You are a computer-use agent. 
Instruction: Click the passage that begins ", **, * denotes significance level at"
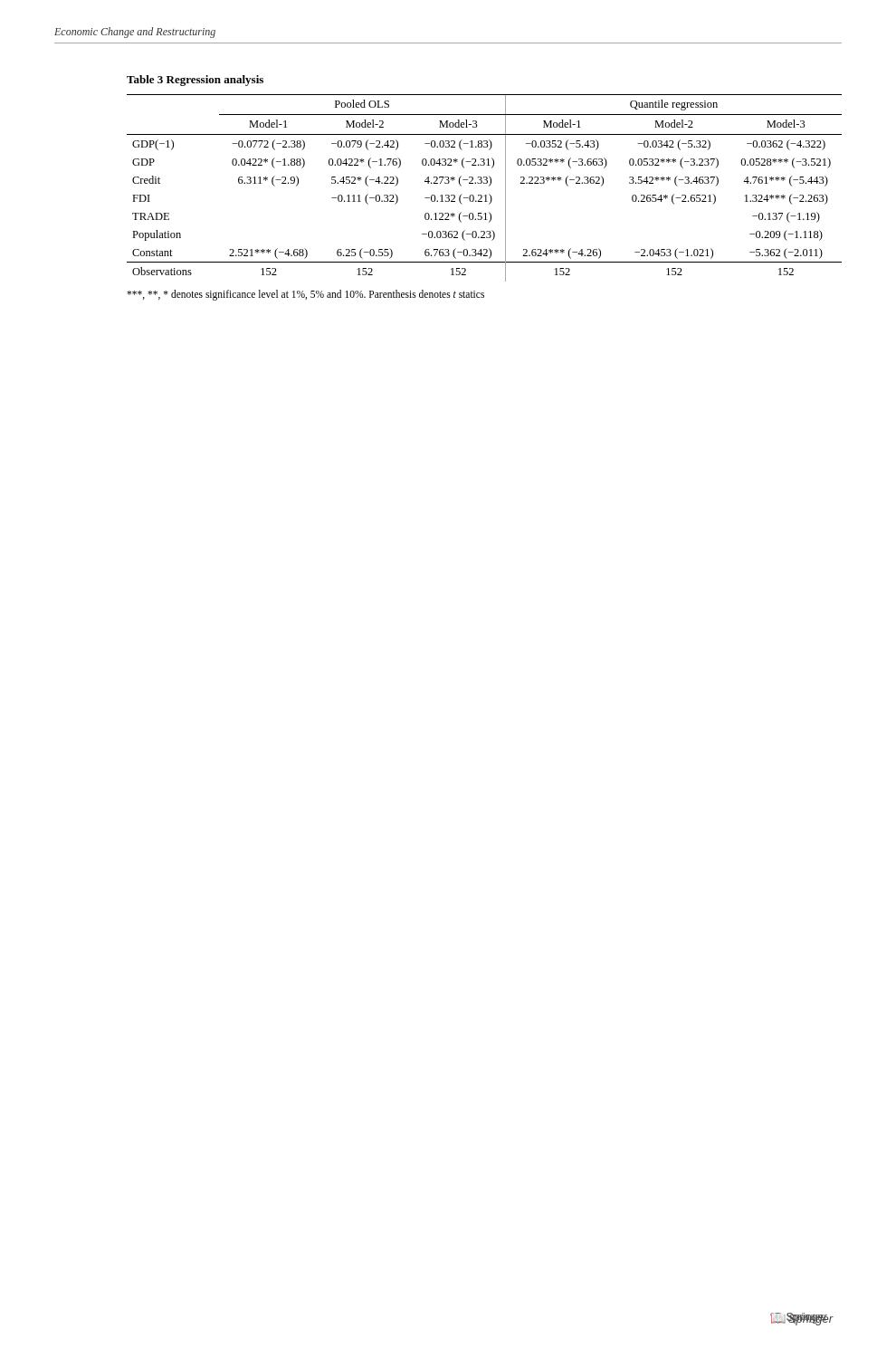click(306, 294)
